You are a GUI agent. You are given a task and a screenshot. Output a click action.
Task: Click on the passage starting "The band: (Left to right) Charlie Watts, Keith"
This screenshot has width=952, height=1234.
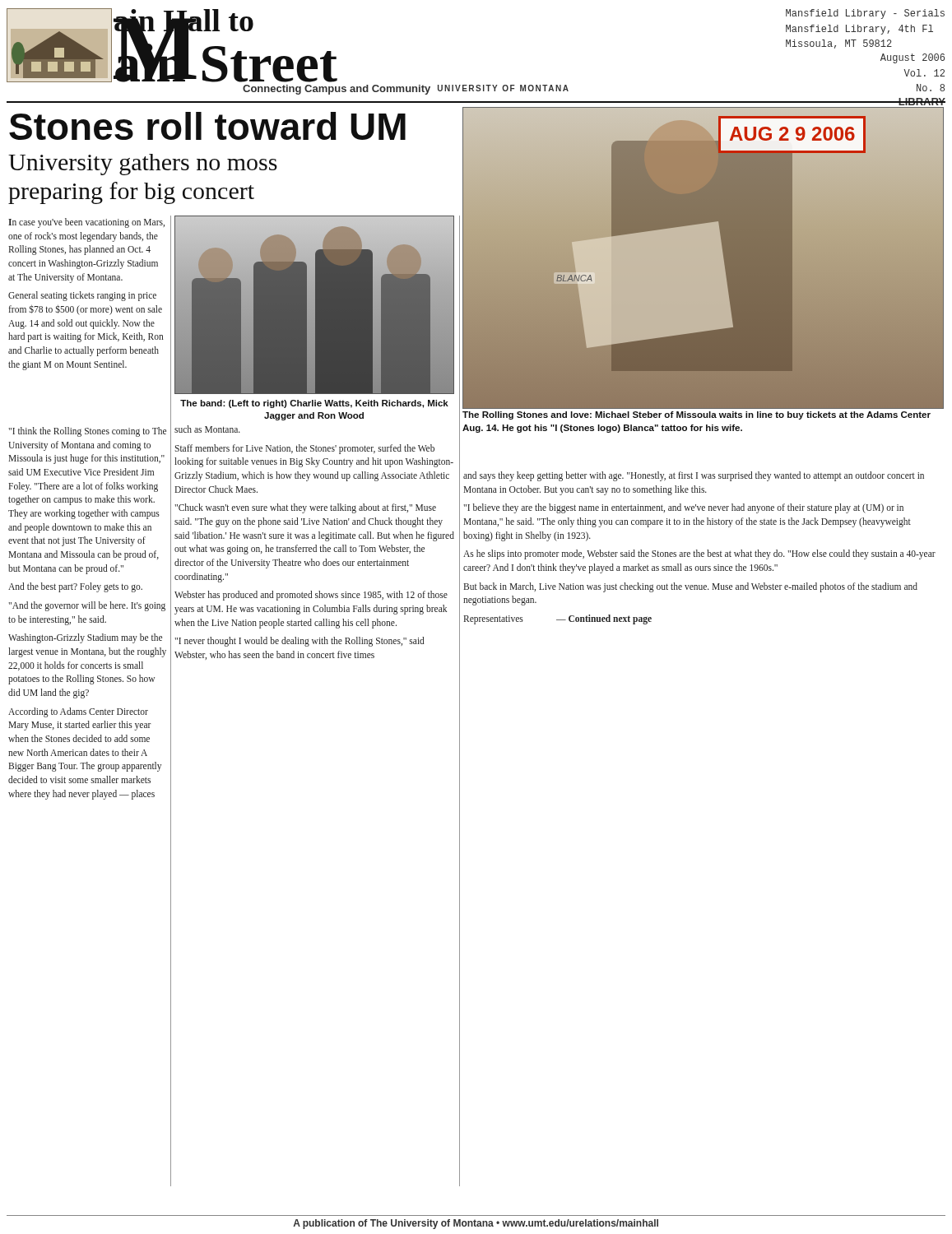314,409
